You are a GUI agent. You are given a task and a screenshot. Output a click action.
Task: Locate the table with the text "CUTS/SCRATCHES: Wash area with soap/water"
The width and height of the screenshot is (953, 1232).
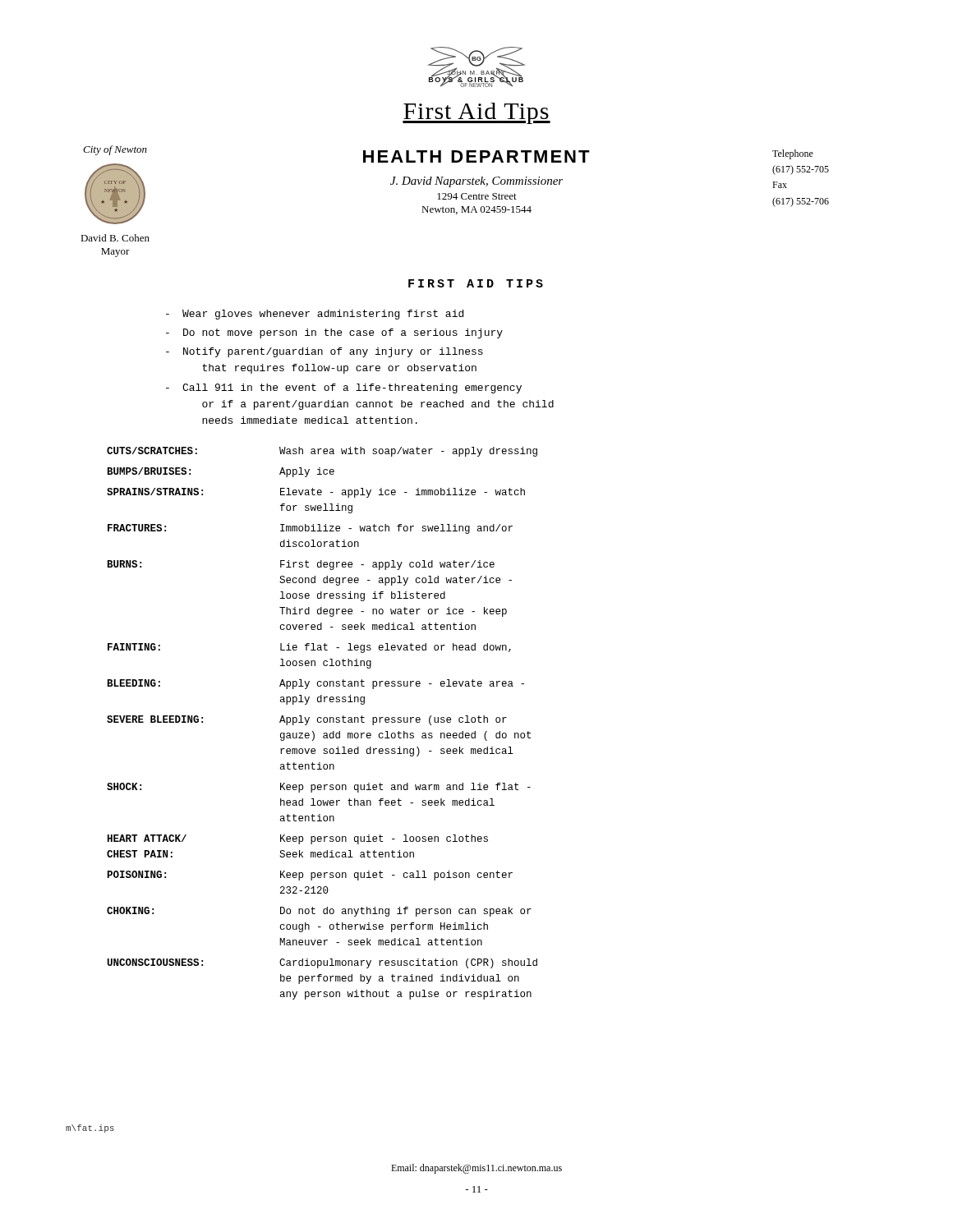[476, 724]
